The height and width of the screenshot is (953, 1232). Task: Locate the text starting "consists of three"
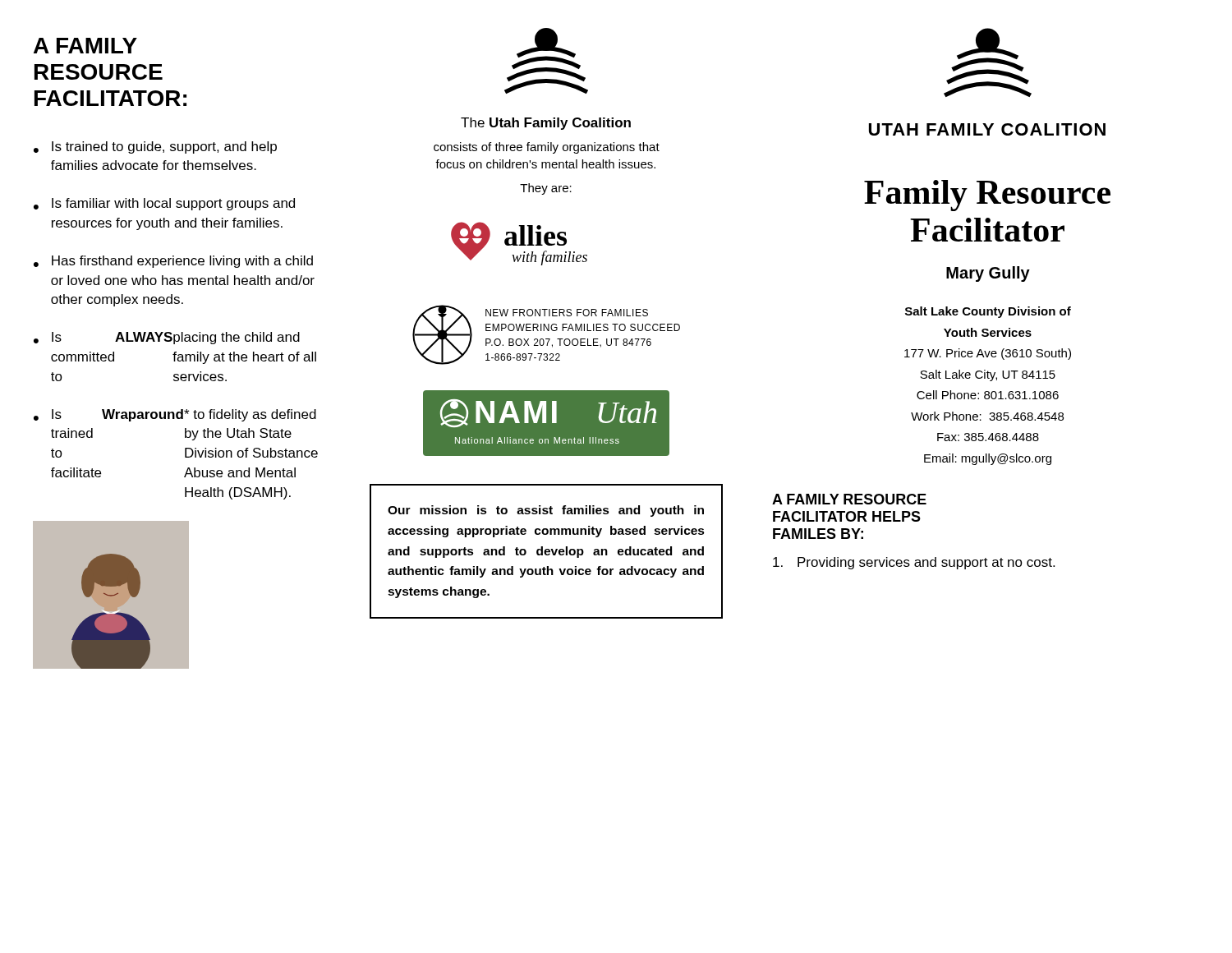546,155
